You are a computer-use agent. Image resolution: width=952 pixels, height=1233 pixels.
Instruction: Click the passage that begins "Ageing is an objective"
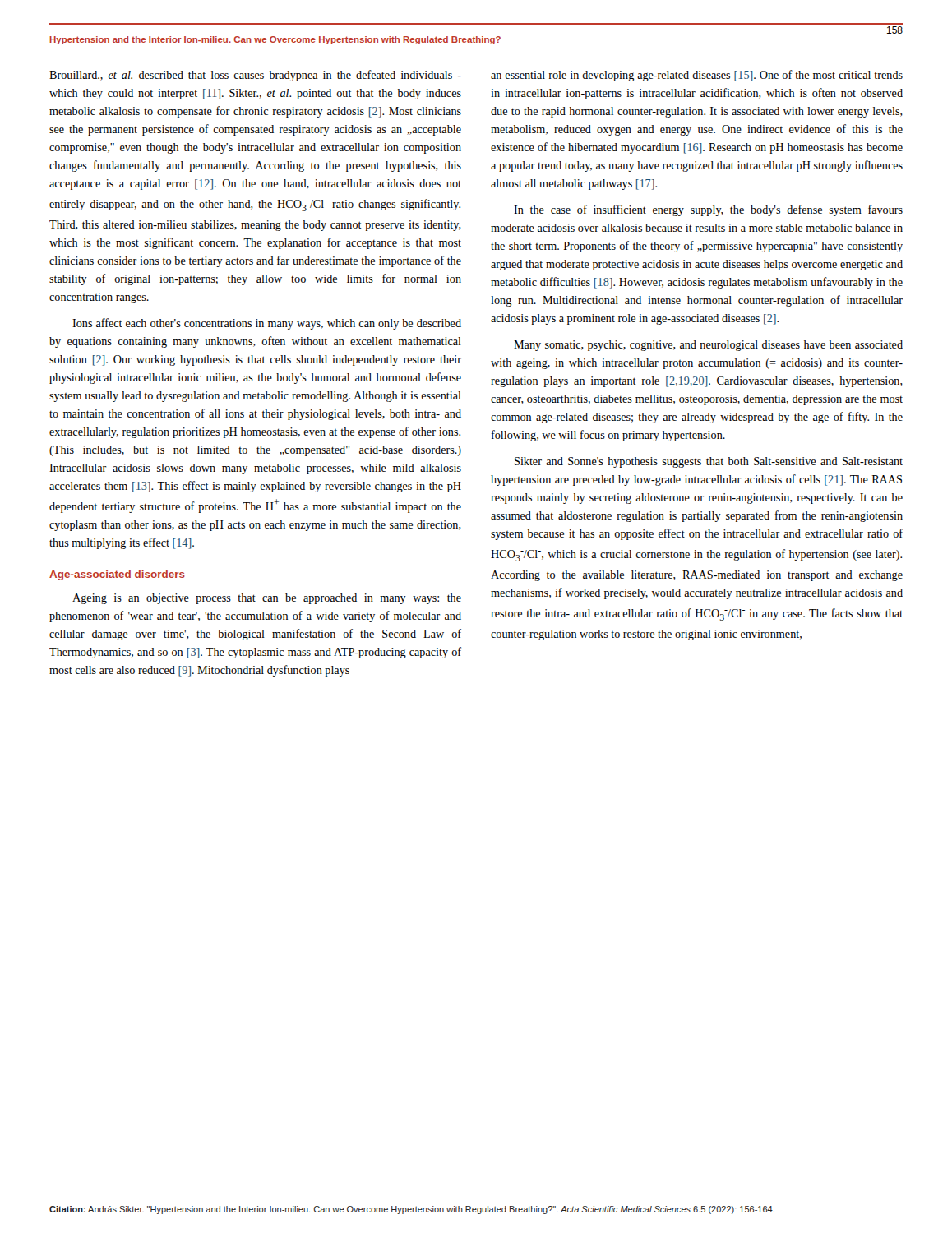coord(255,633)
